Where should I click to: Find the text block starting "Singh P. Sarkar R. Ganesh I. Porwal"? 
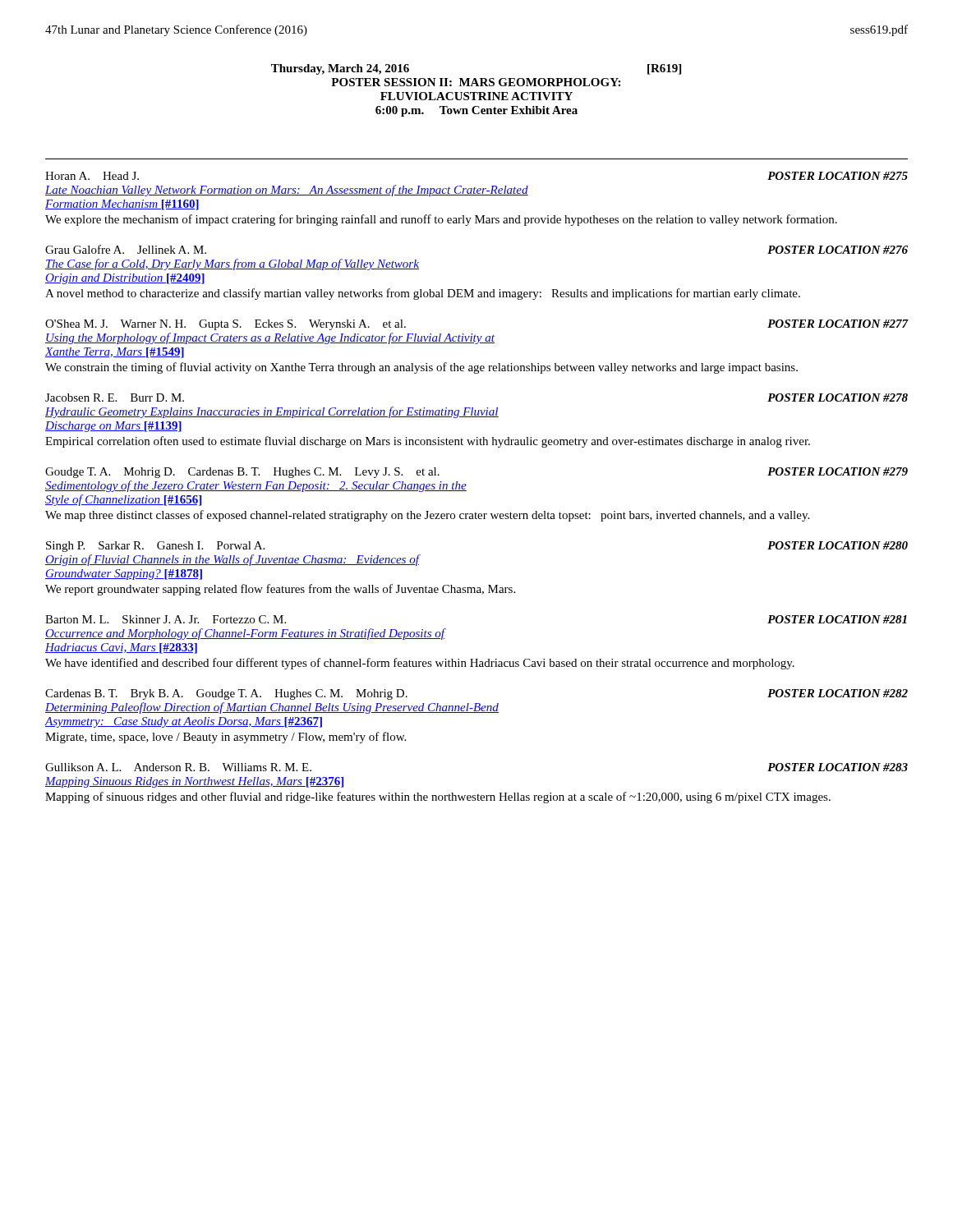pos(60,547)
